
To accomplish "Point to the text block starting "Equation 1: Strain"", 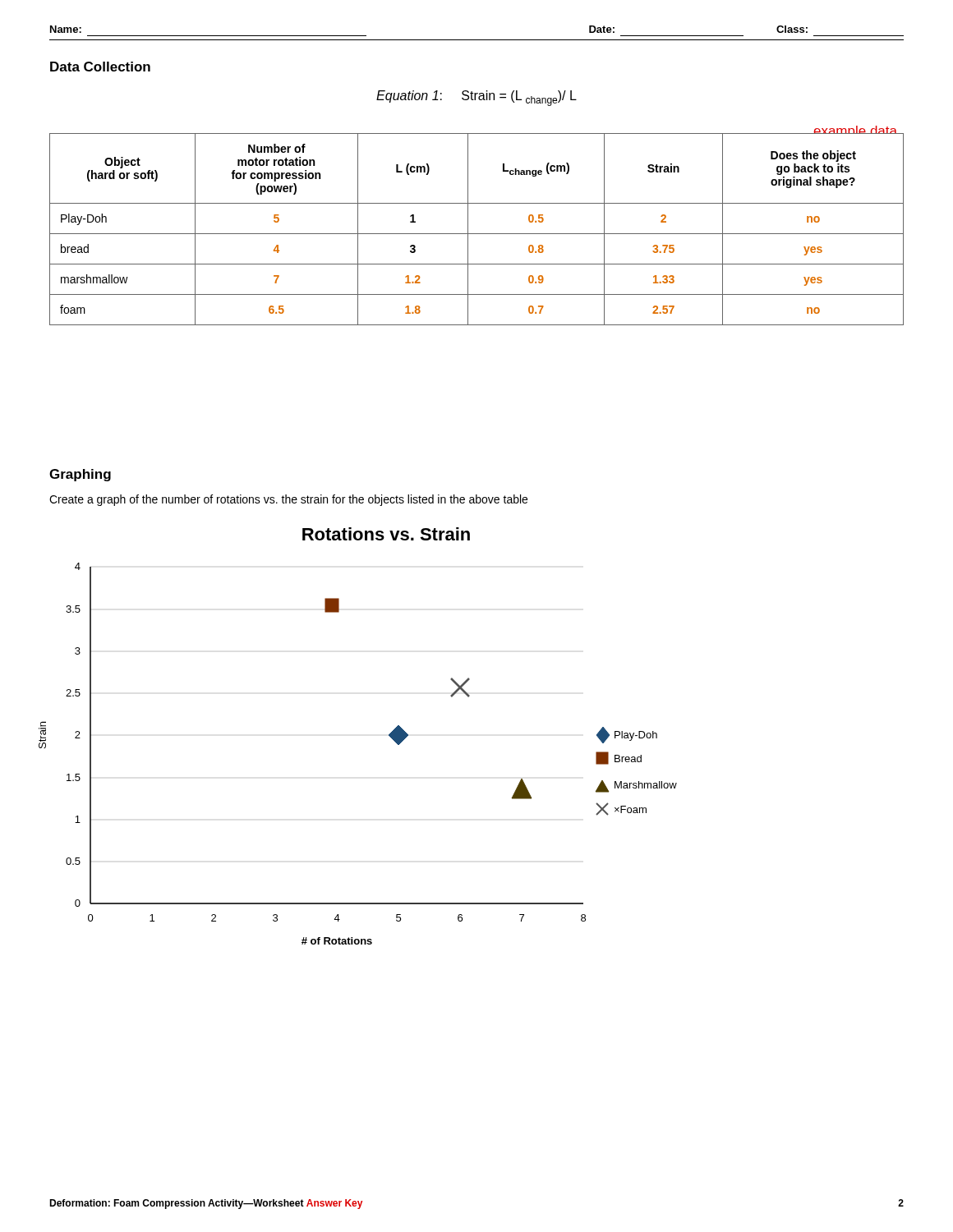I will (x=476, y=97).
